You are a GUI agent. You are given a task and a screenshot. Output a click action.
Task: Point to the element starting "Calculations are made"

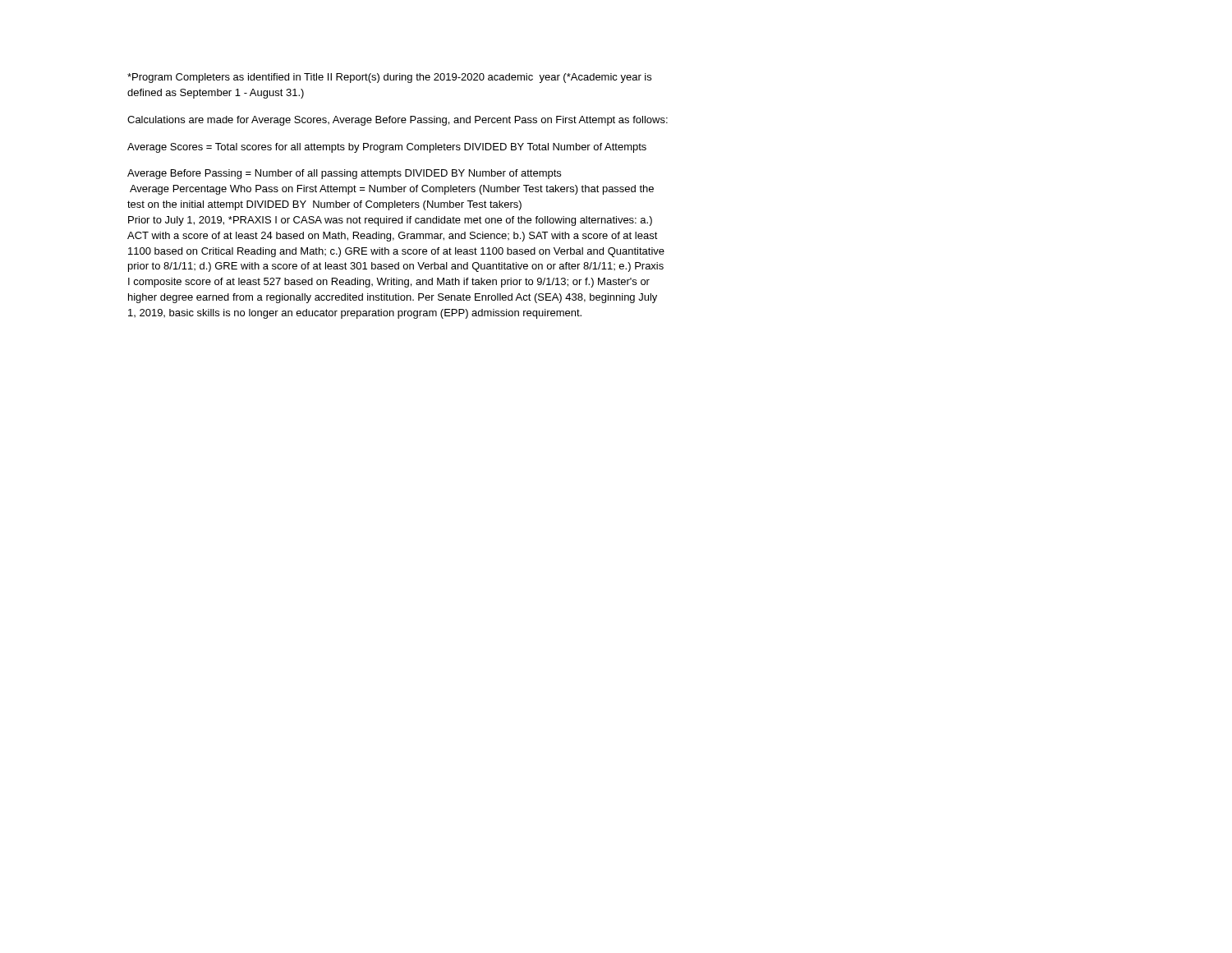(x=398, y=119)
